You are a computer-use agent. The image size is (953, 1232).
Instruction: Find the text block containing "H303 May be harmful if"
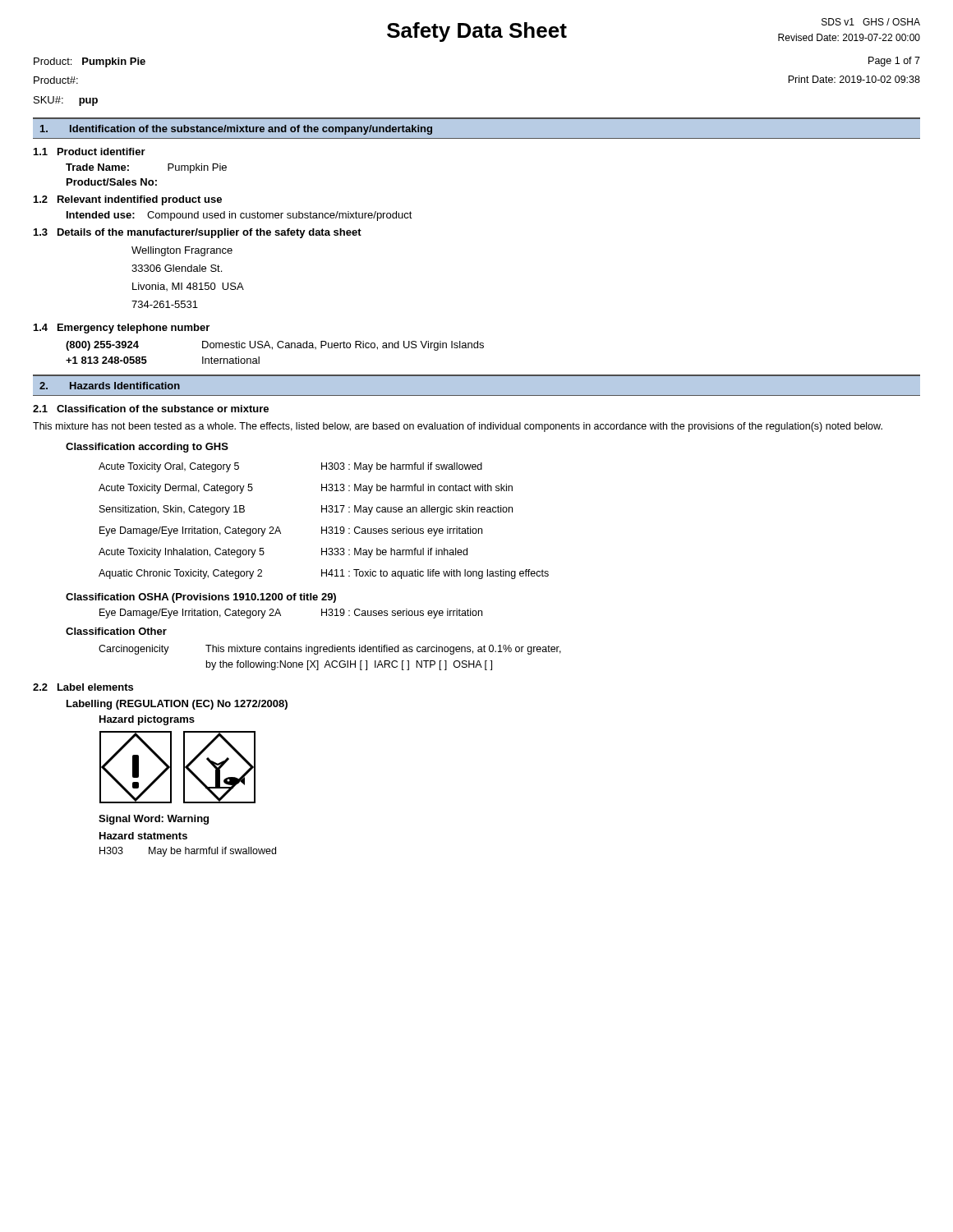pos(188,851)
